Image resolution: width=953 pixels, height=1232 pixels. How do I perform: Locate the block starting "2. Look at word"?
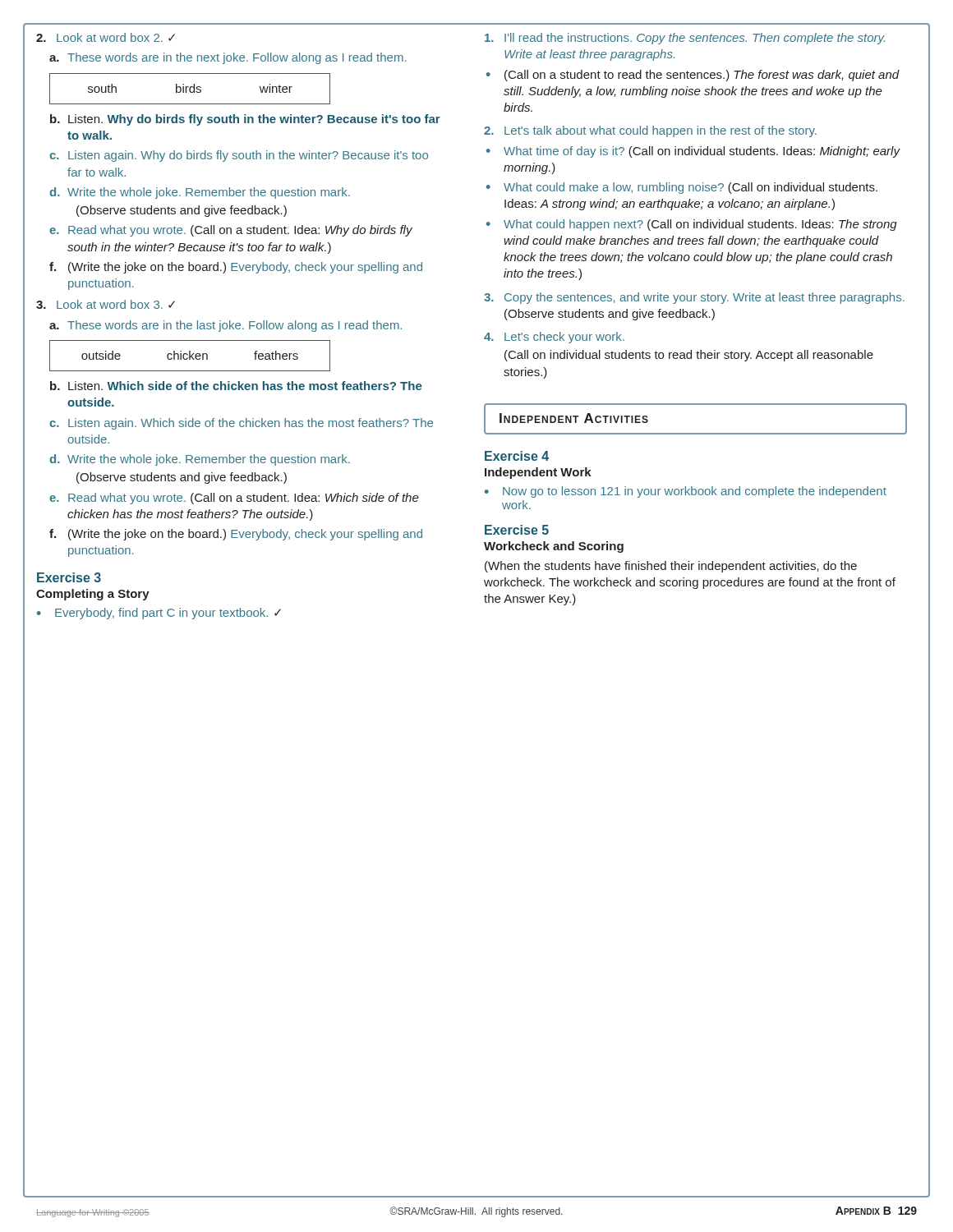pyautogui.click(x=239, y=161)
